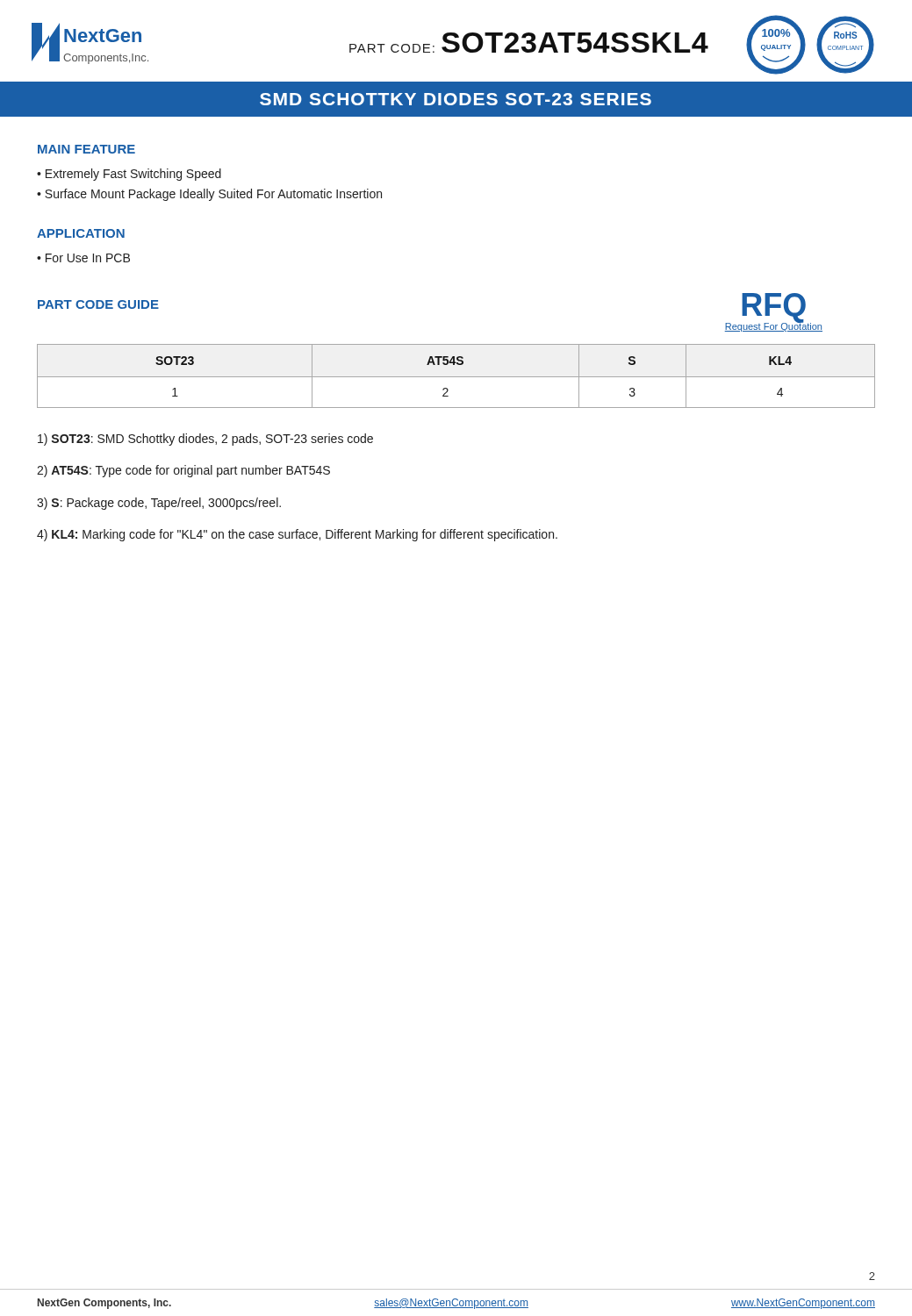Click on the block starting "2) AT54S: Type code for original"

tap(184, 471)
